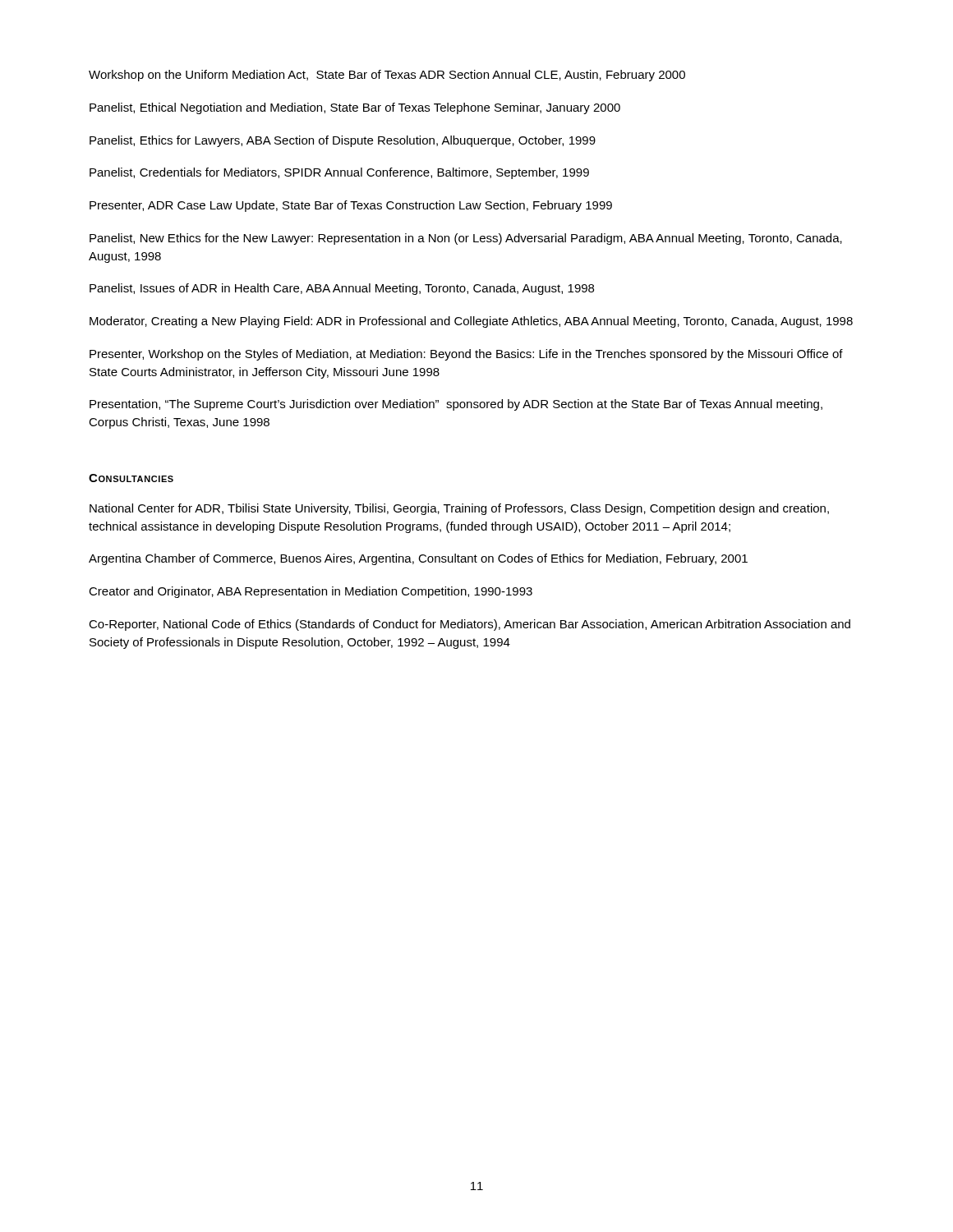
Task: Where is the passage that starts "Presentation, “The Supreme"?
Action: coord(456,413)
